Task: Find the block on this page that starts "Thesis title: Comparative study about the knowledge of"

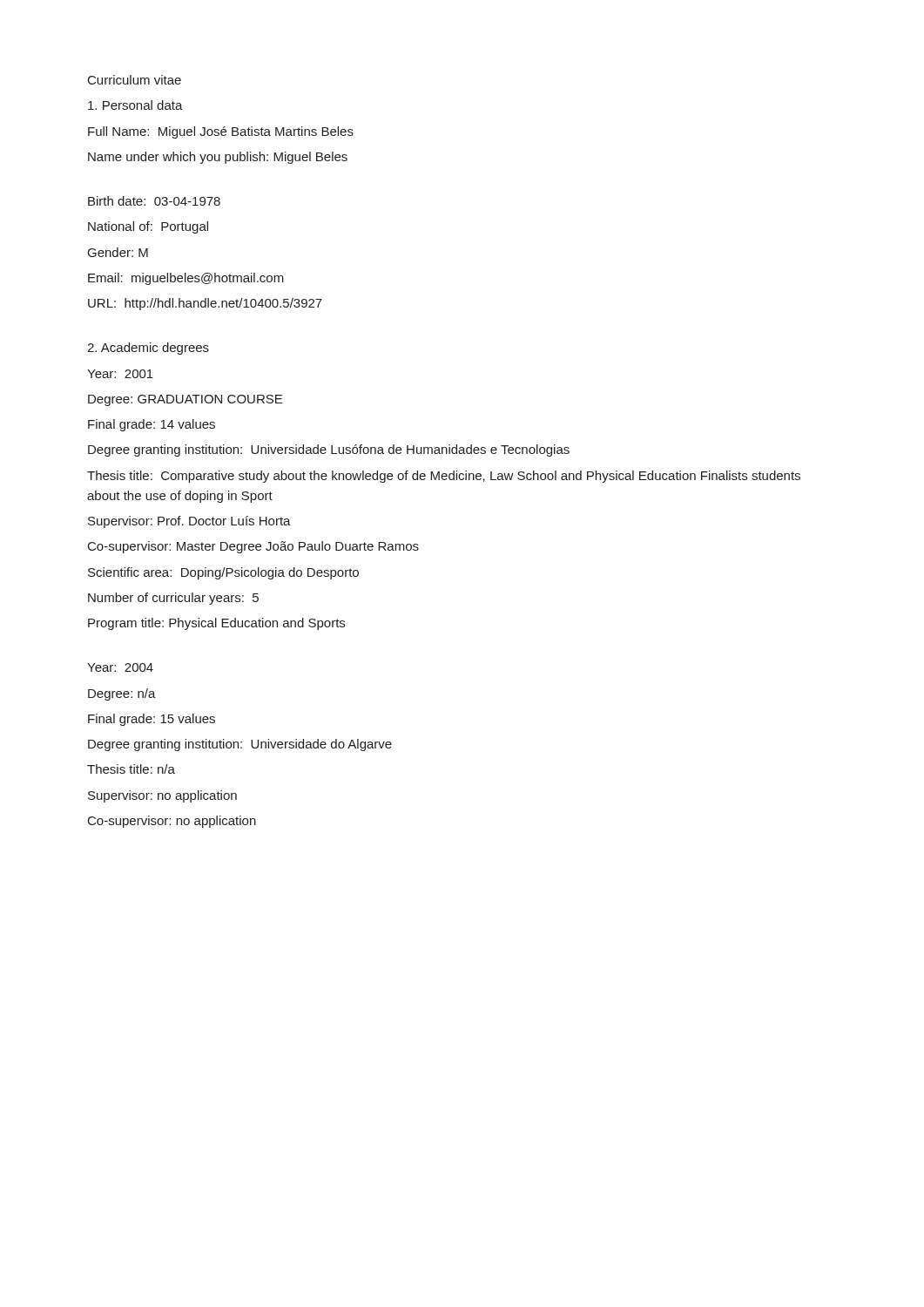Action: click(x=444, y=485)
